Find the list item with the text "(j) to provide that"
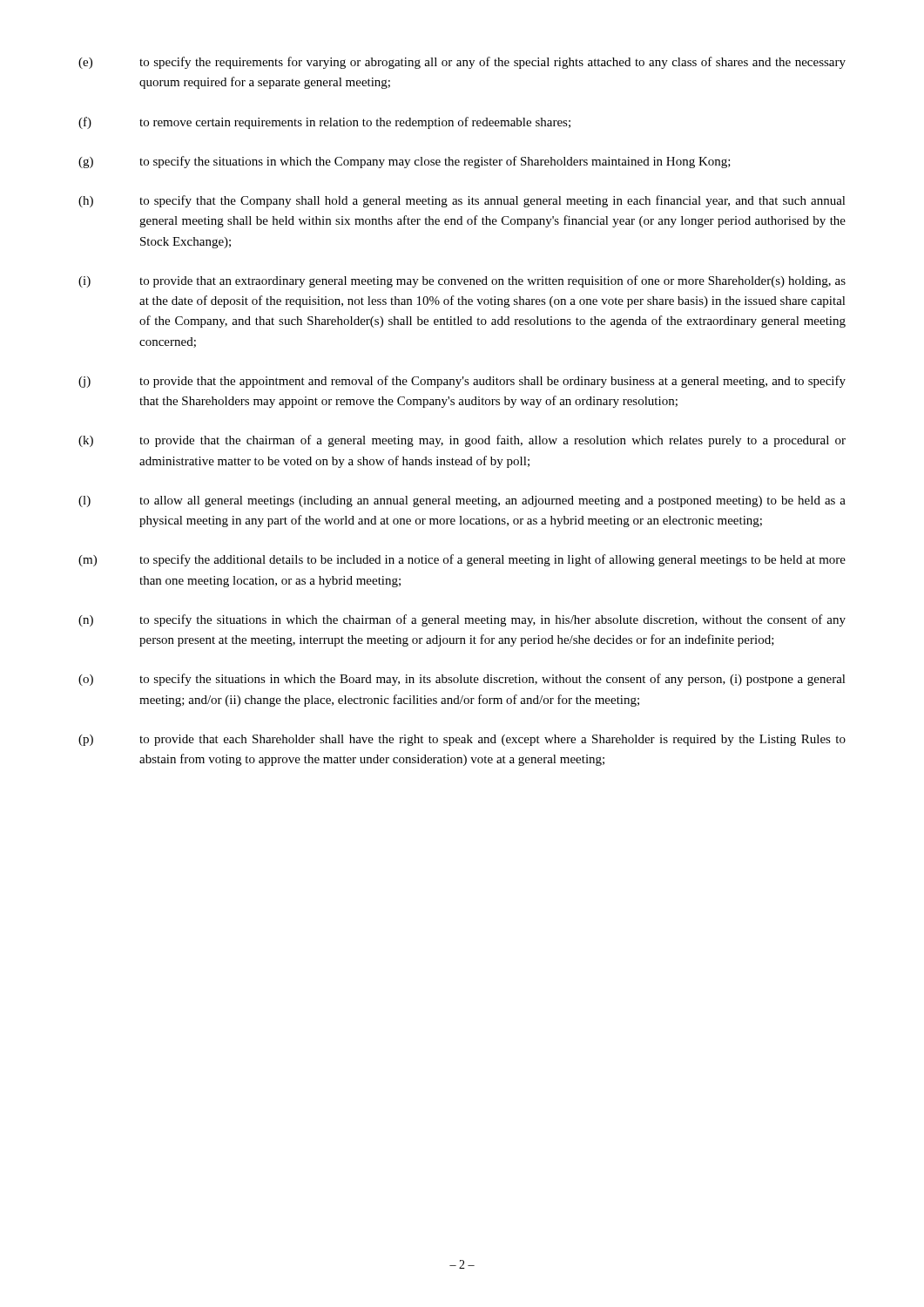 pyautogui.click(x=462, y=391)
